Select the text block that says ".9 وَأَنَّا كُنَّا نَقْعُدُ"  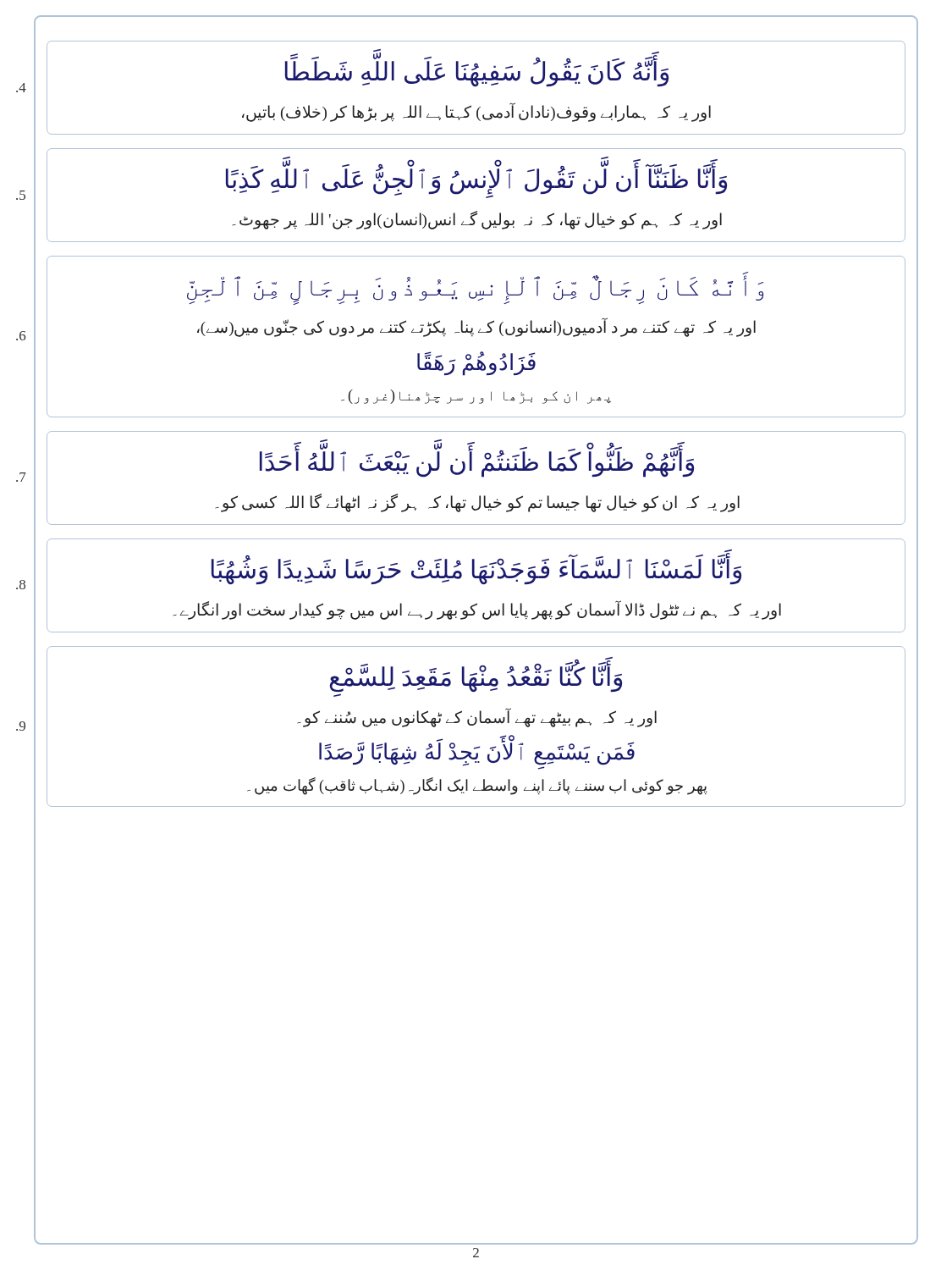click(x=377, y=727)
